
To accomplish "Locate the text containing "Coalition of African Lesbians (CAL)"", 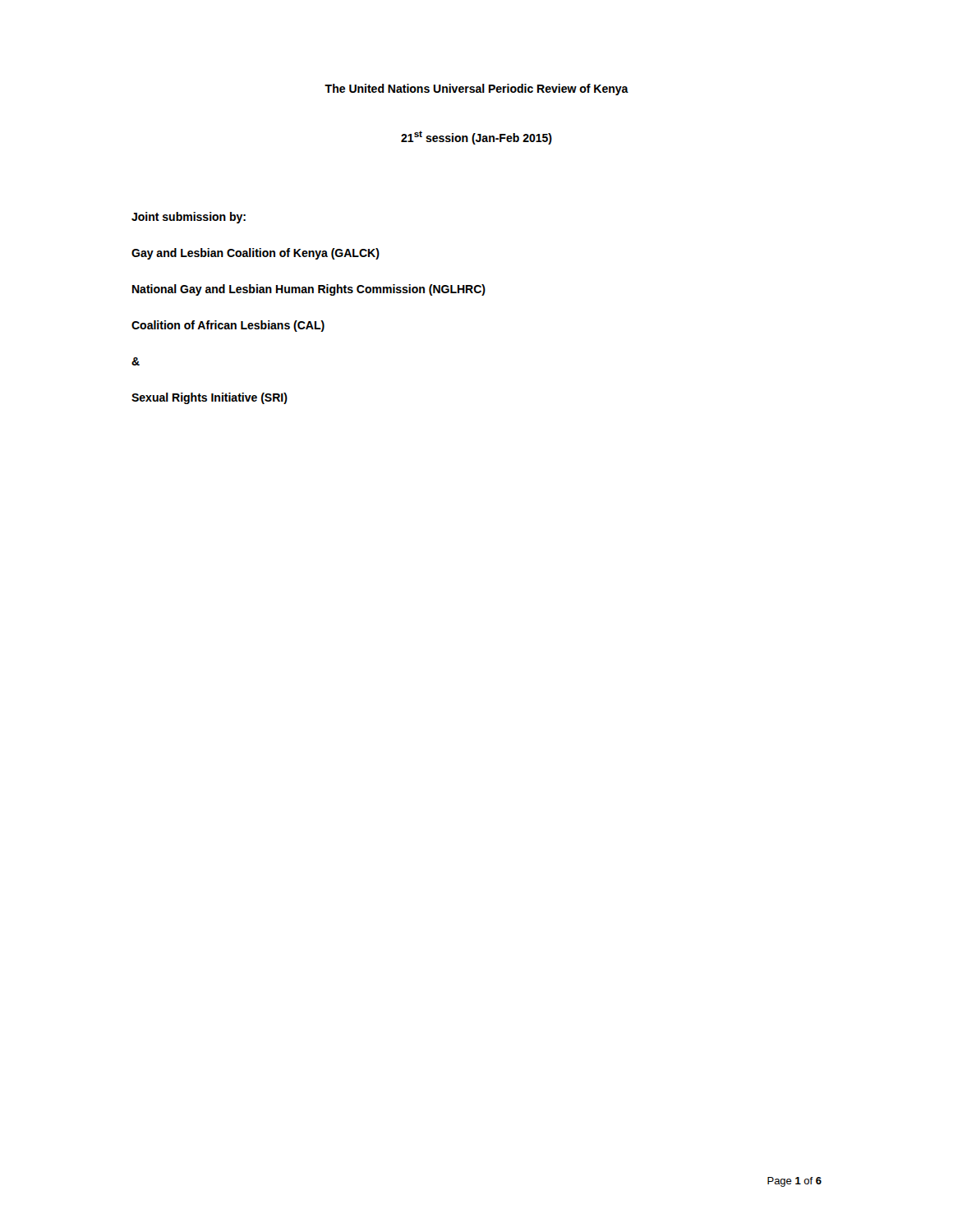I will (228, 325).
